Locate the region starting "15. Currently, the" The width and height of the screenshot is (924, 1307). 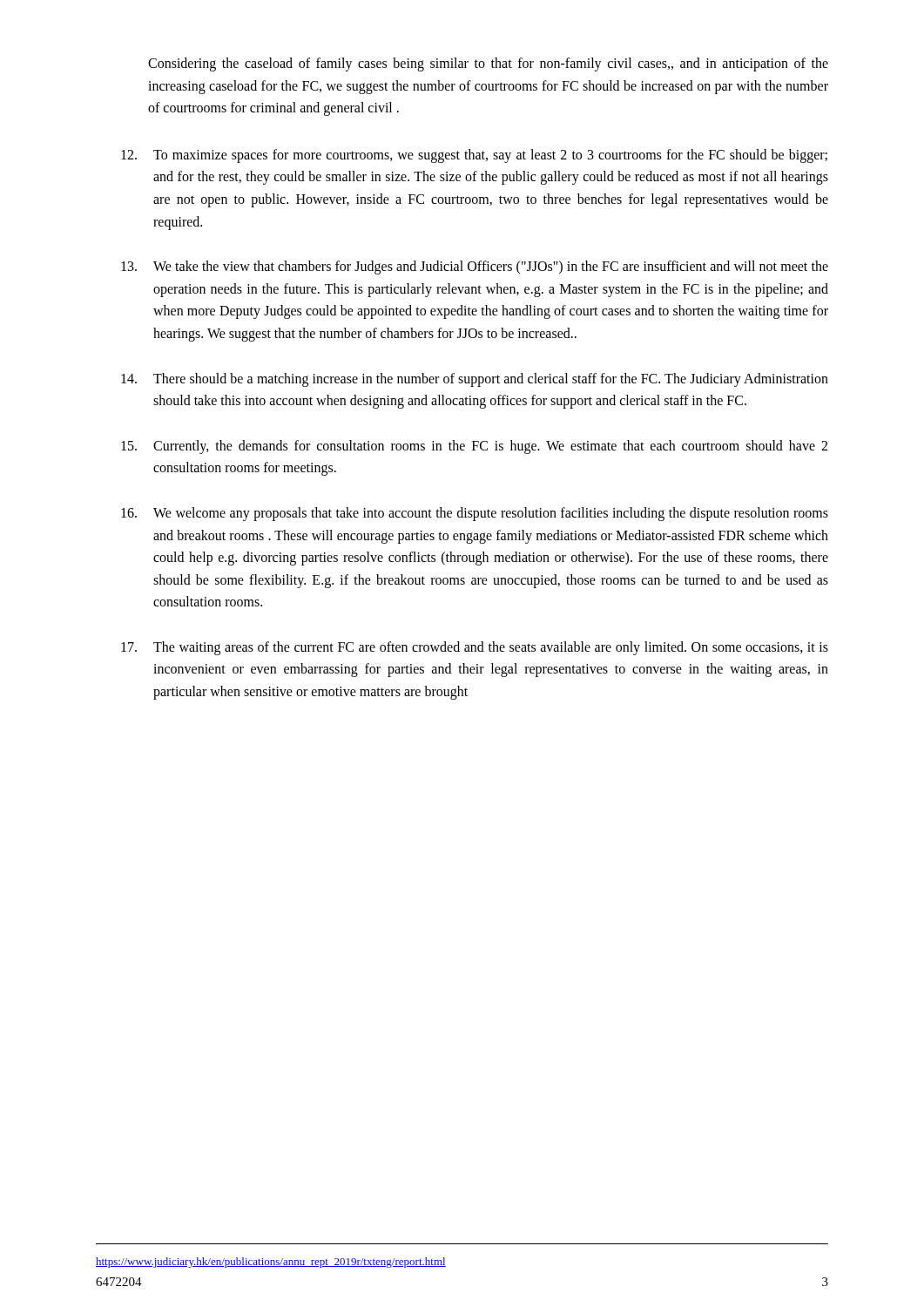pos(462,457)
